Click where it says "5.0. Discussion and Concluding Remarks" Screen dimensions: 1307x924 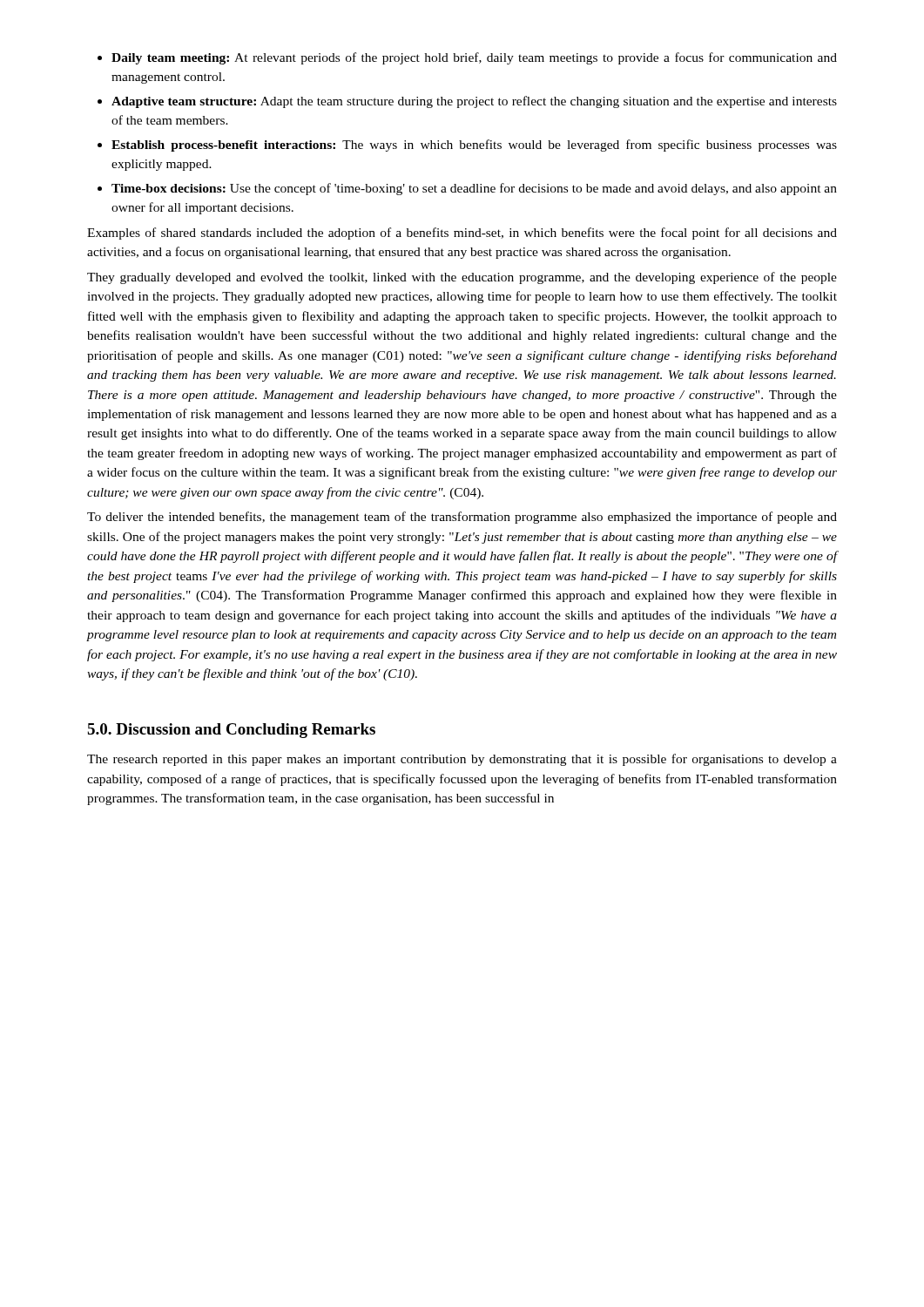coord(231,729)
